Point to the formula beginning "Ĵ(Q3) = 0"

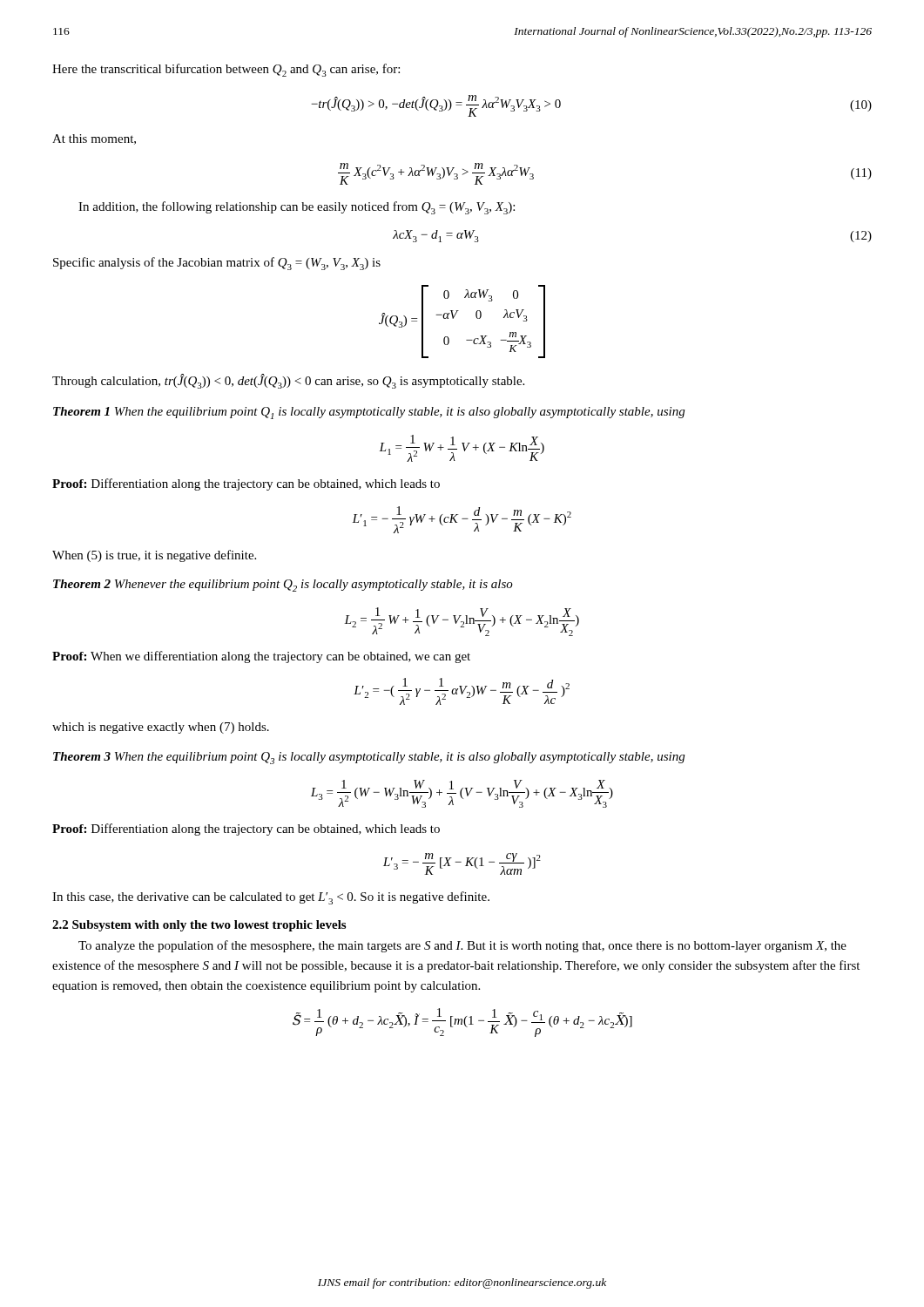click(462, 321)
